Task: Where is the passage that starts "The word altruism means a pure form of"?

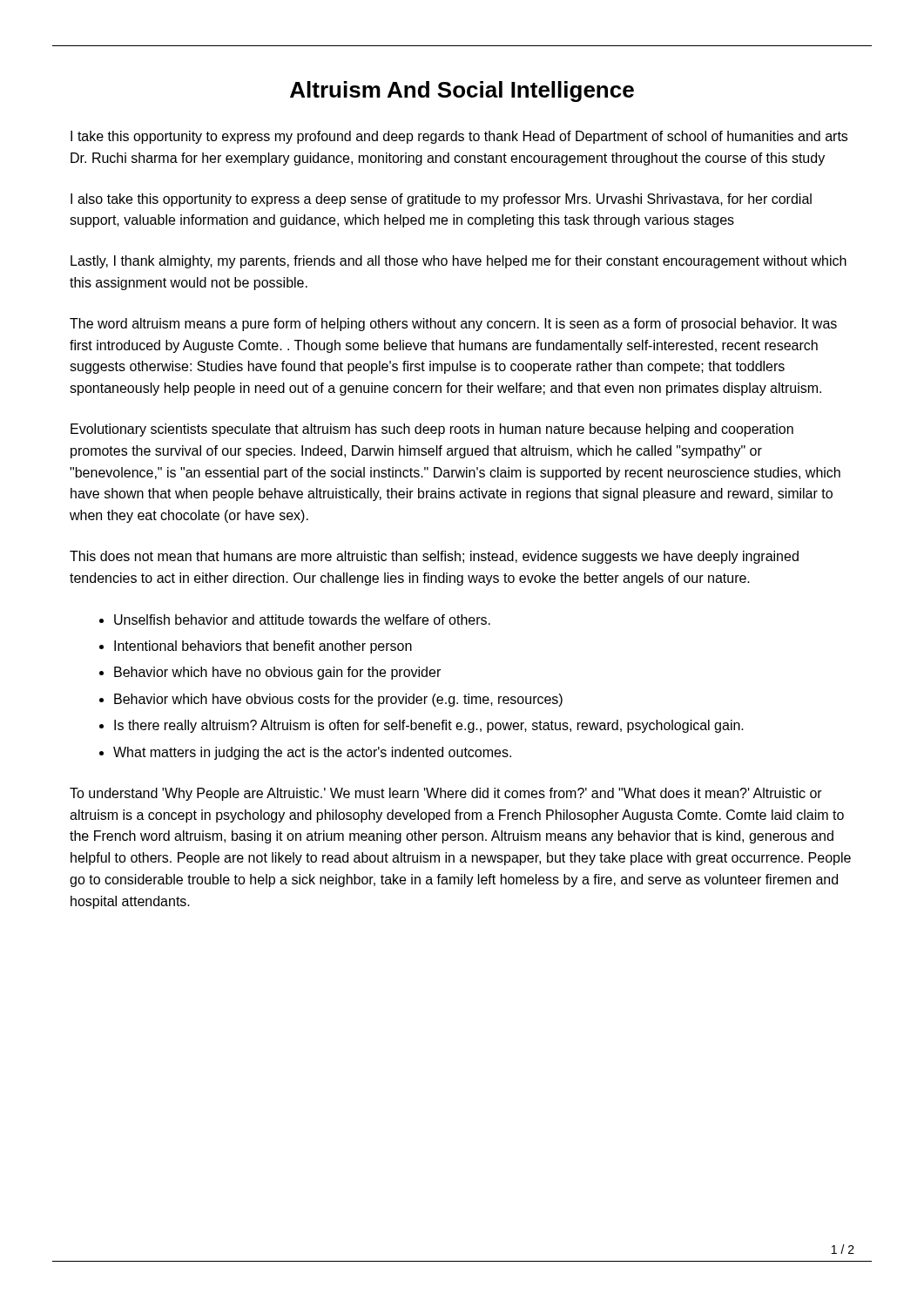Action: [453, 356]
